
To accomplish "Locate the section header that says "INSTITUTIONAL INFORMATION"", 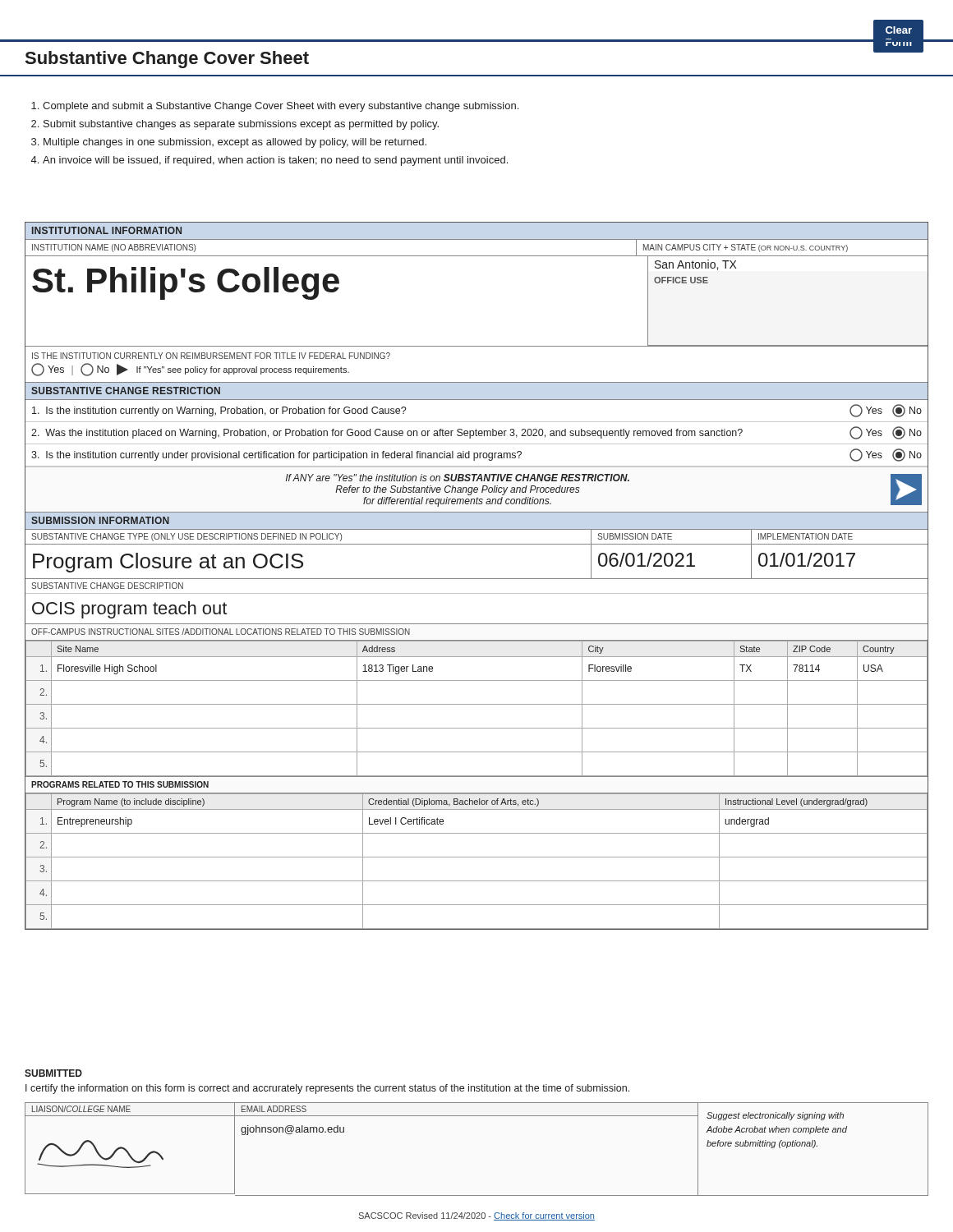I will point(107,231).
